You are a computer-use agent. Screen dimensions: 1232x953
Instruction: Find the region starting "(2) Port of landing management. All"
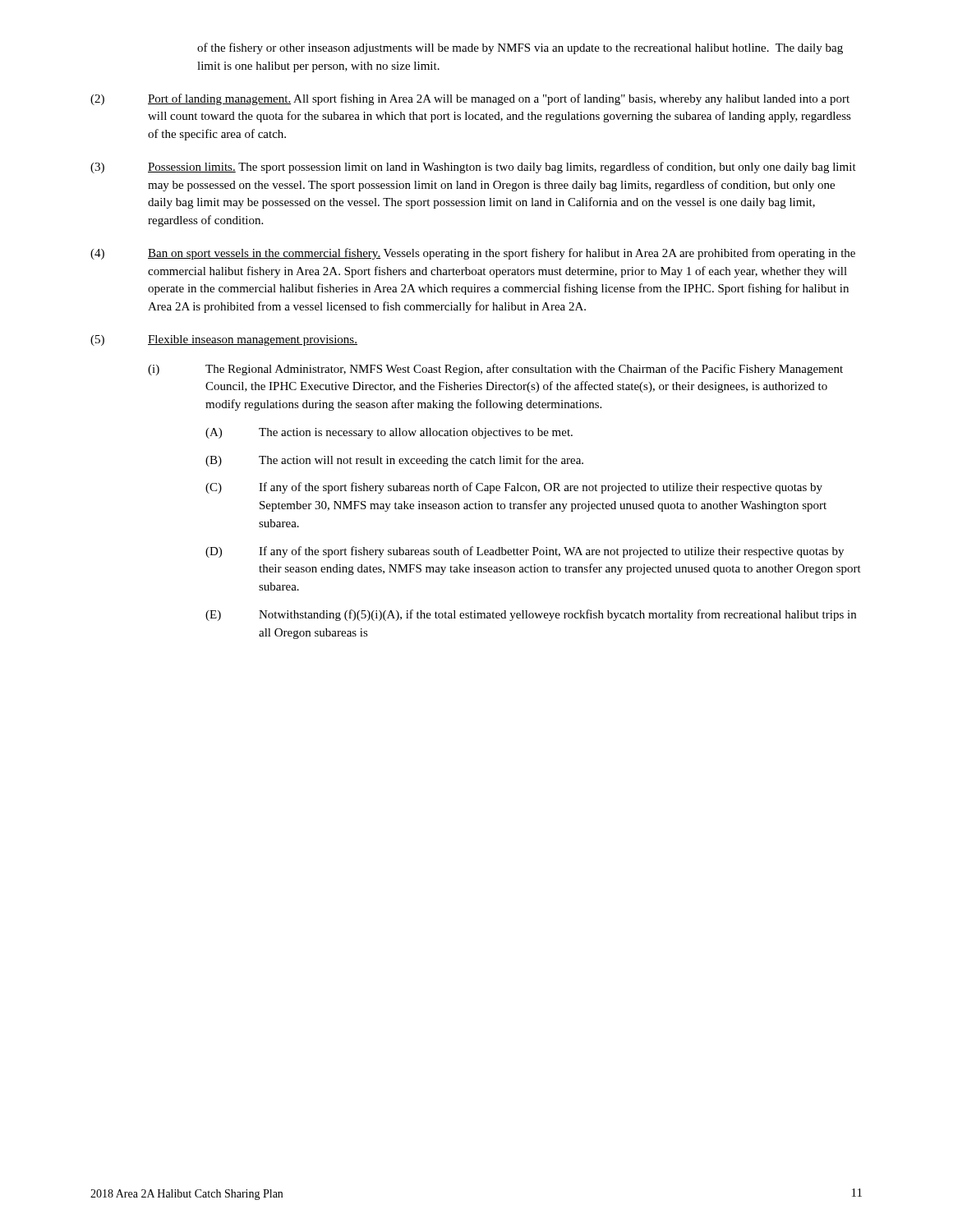pyautogui.click(x=476, y=117)
